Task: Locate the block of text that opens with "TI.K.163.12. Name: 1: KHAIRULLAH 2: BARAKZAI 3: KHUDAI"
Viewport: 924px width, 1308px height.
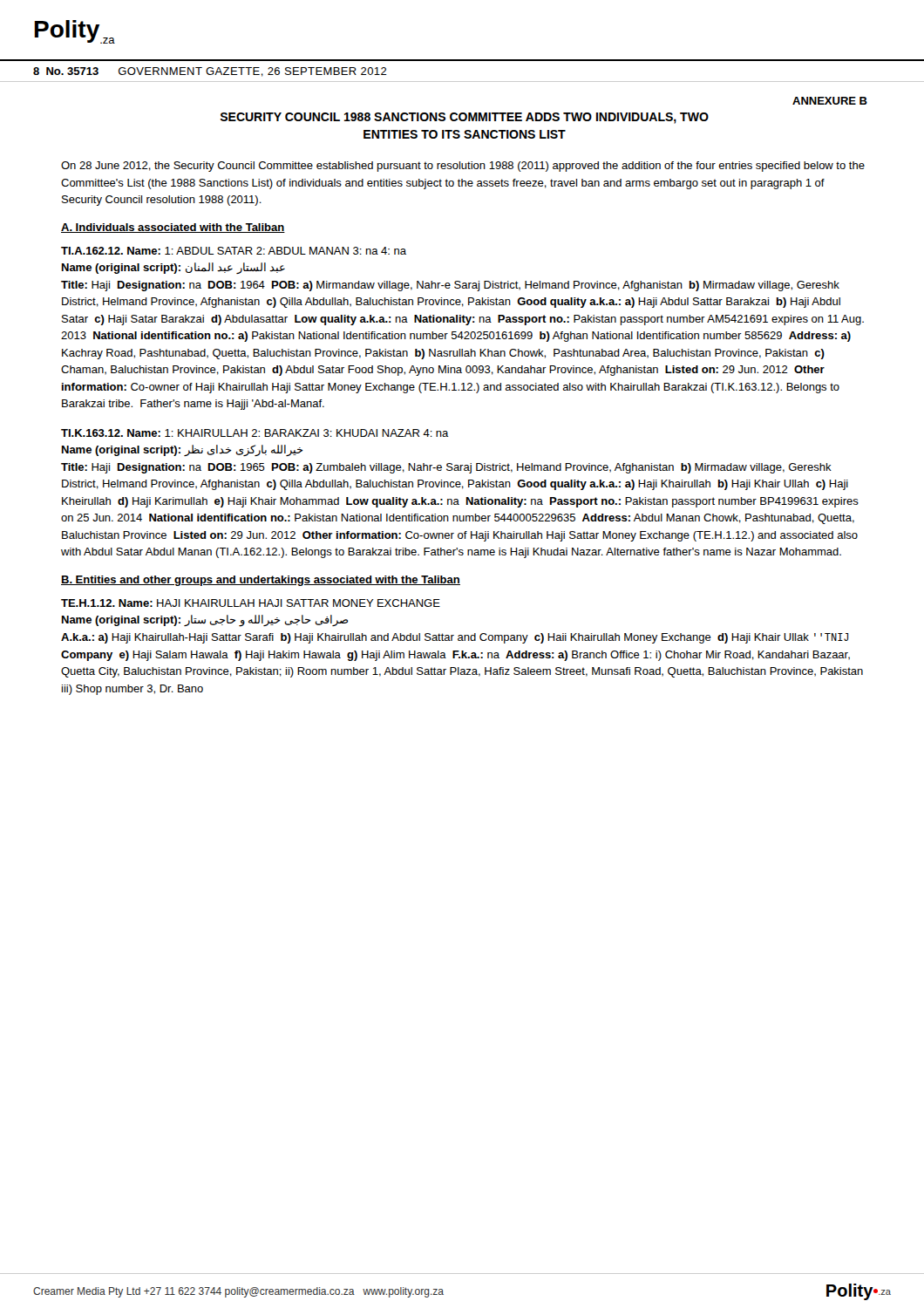Action: (x=460, y=492)
